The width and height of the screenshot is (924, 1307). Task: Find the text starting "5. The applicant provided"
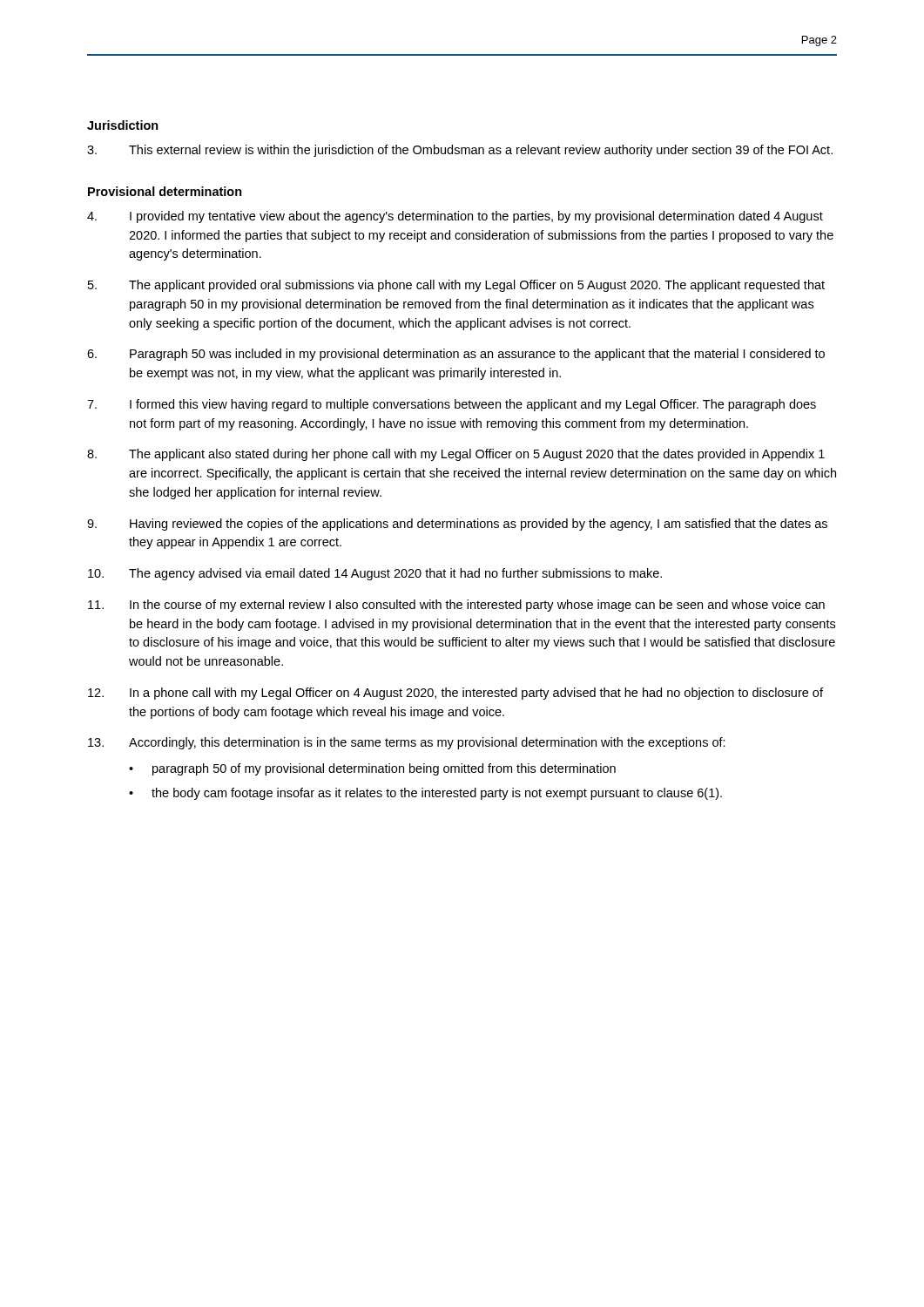click(x=462, y=305)
